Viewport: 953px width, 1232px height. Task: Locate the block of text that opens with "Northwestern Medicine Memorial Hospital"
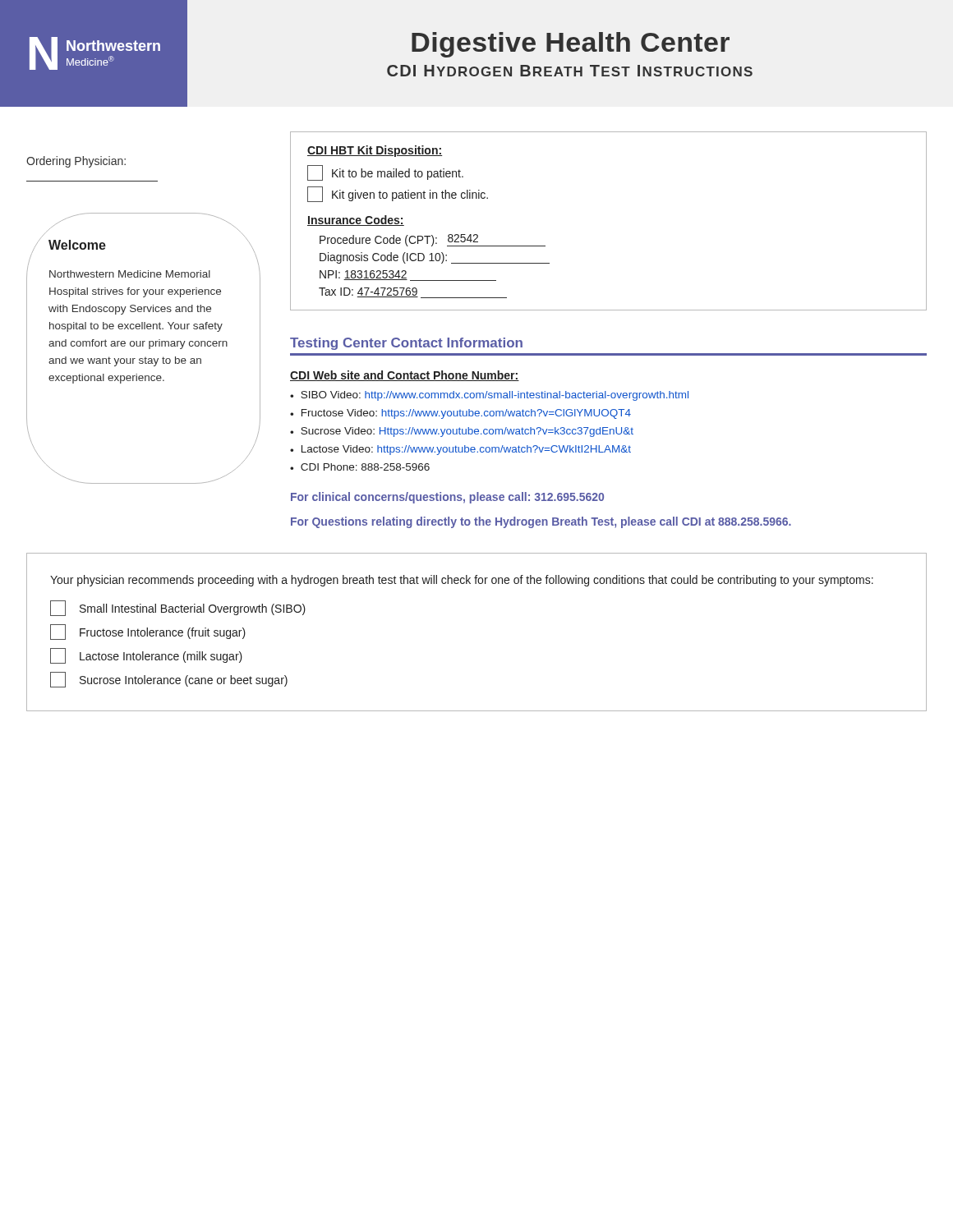[138, 325]
